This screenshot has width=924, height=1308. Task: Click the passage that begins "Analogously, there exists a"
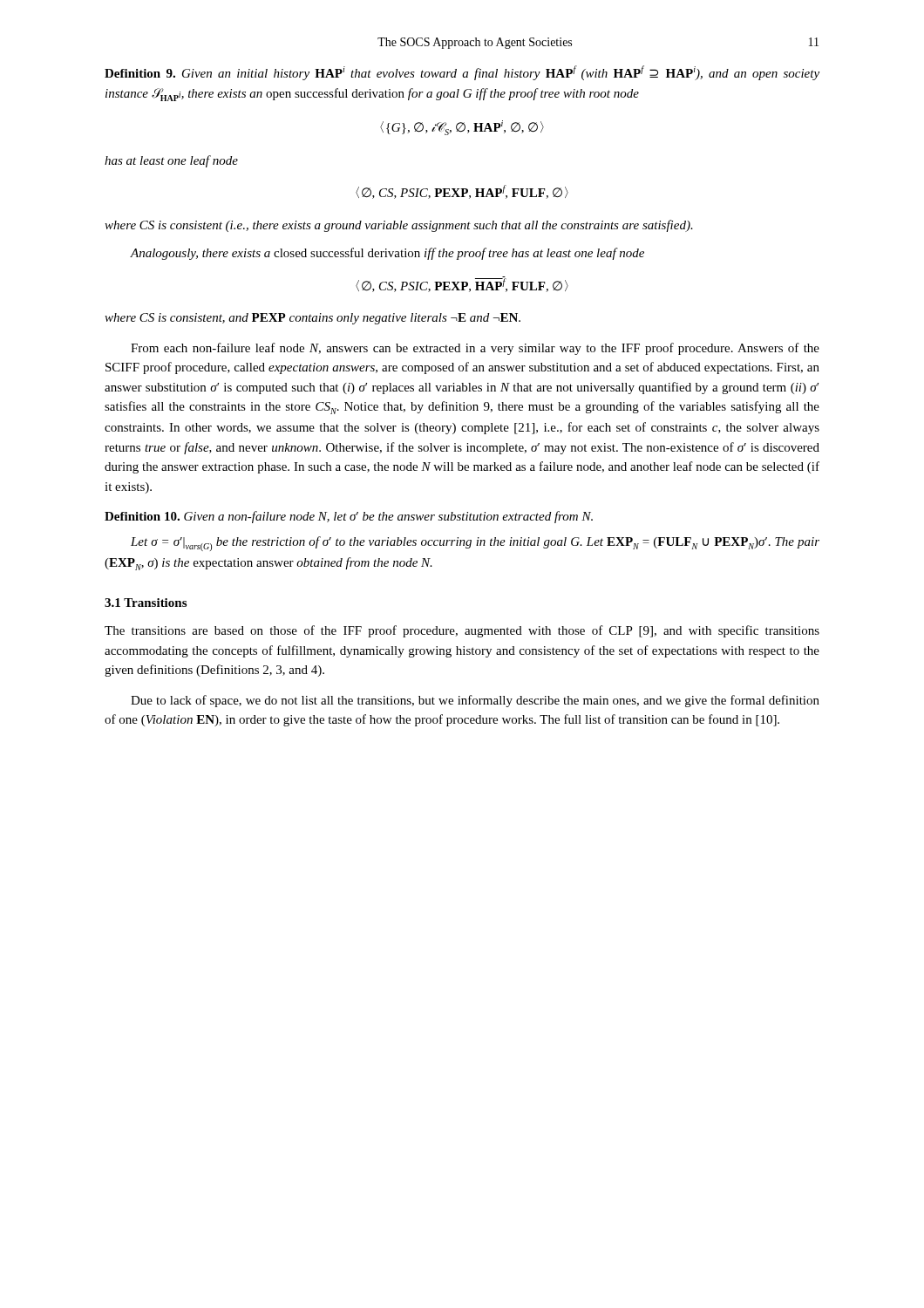[x=388, y=253]
